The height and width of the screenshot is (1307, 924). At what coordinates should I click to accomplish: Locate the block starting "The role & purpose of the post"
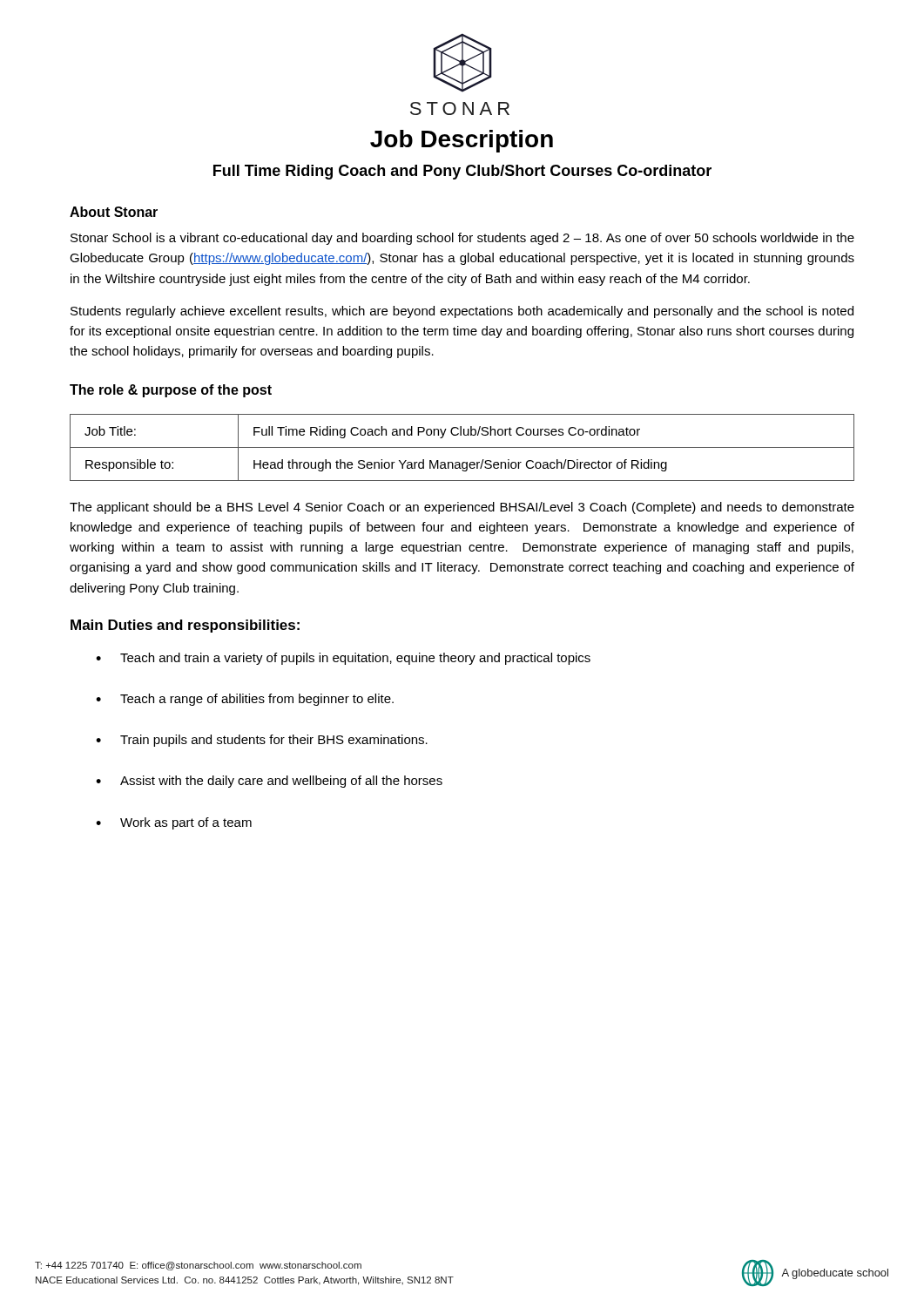click(171, 389)
